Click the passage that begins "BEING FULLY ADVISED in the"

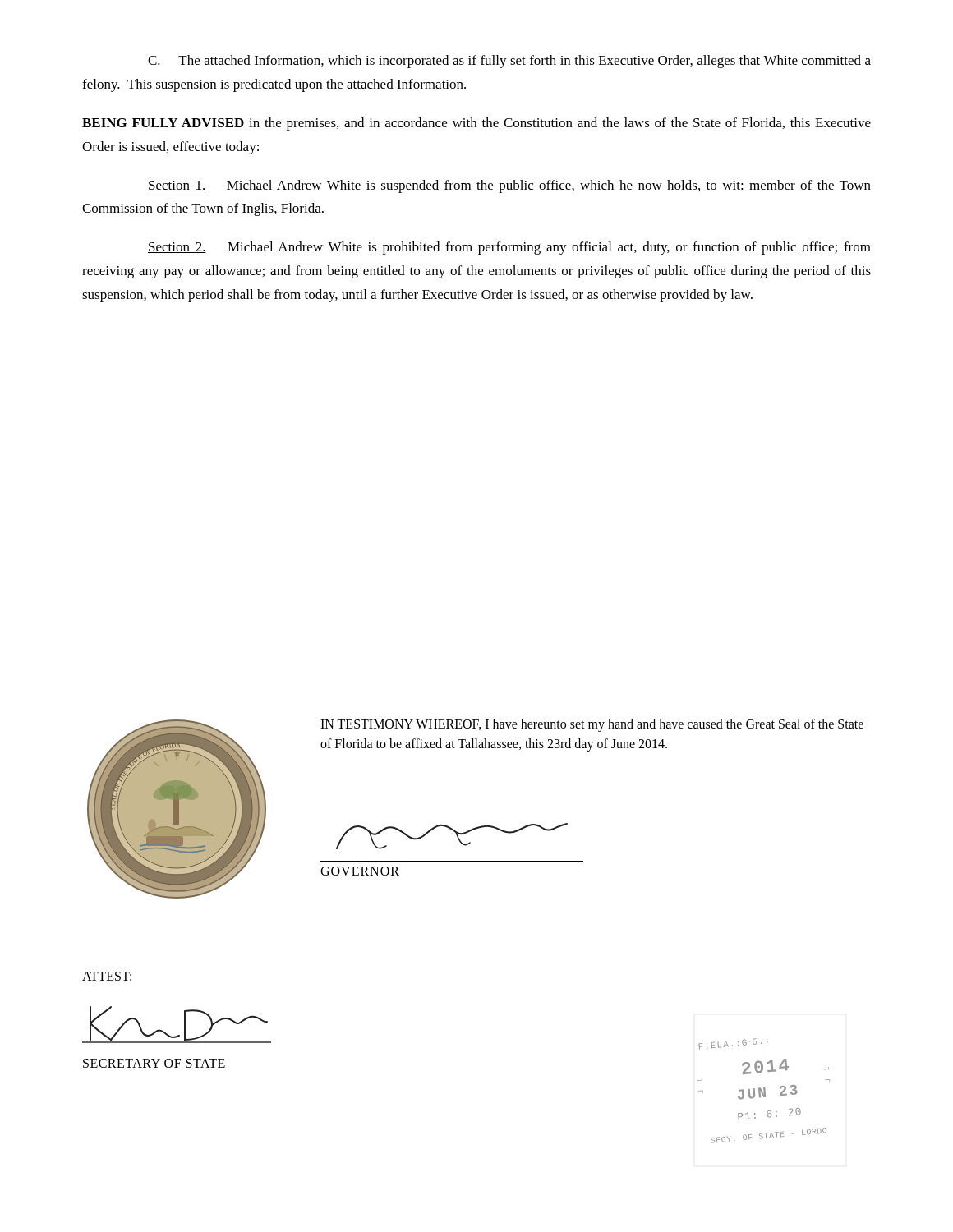[x=476, y=134]
